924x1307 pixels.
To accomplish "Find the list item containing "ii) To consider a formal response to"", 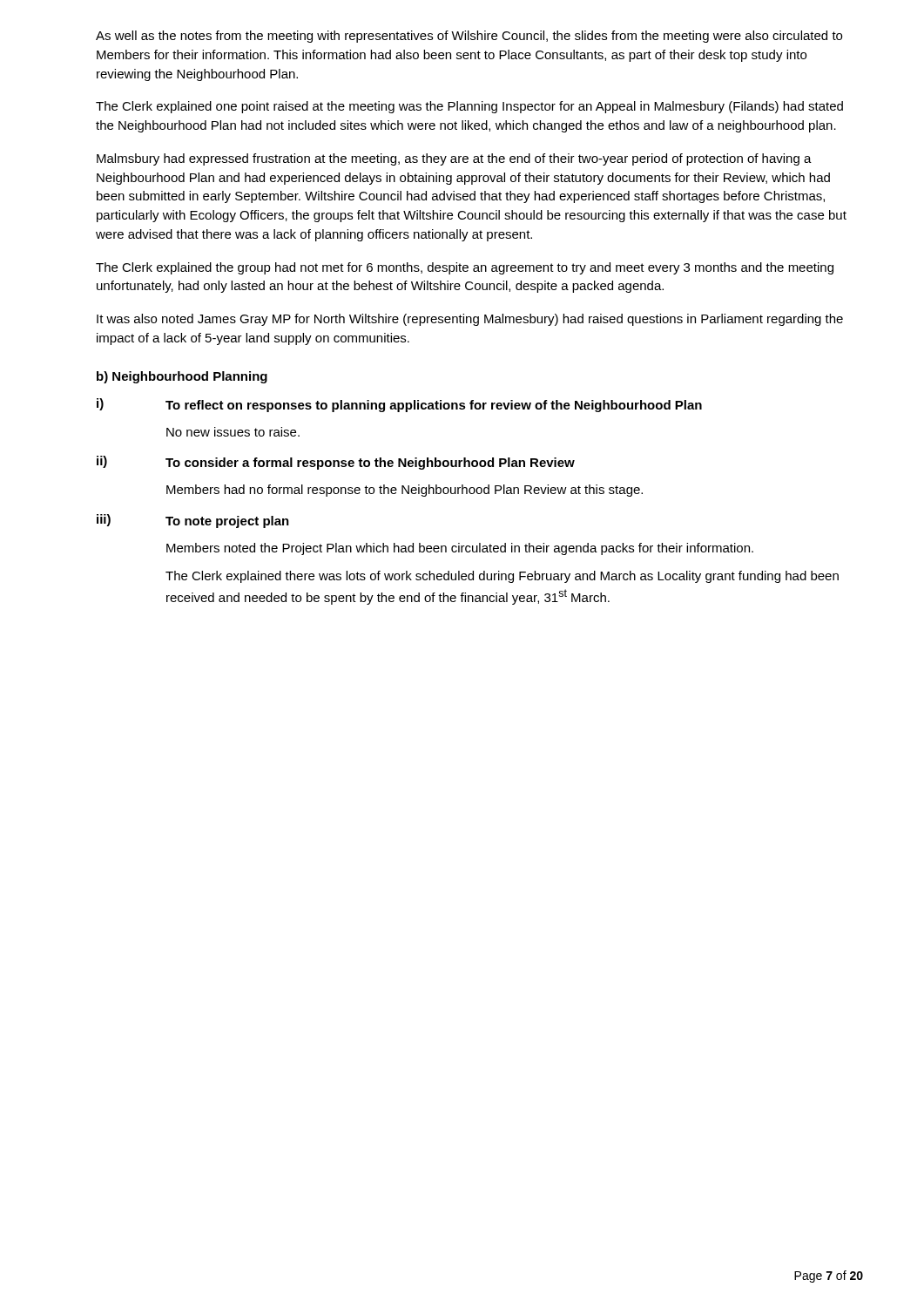I will (x=479, y=462).
